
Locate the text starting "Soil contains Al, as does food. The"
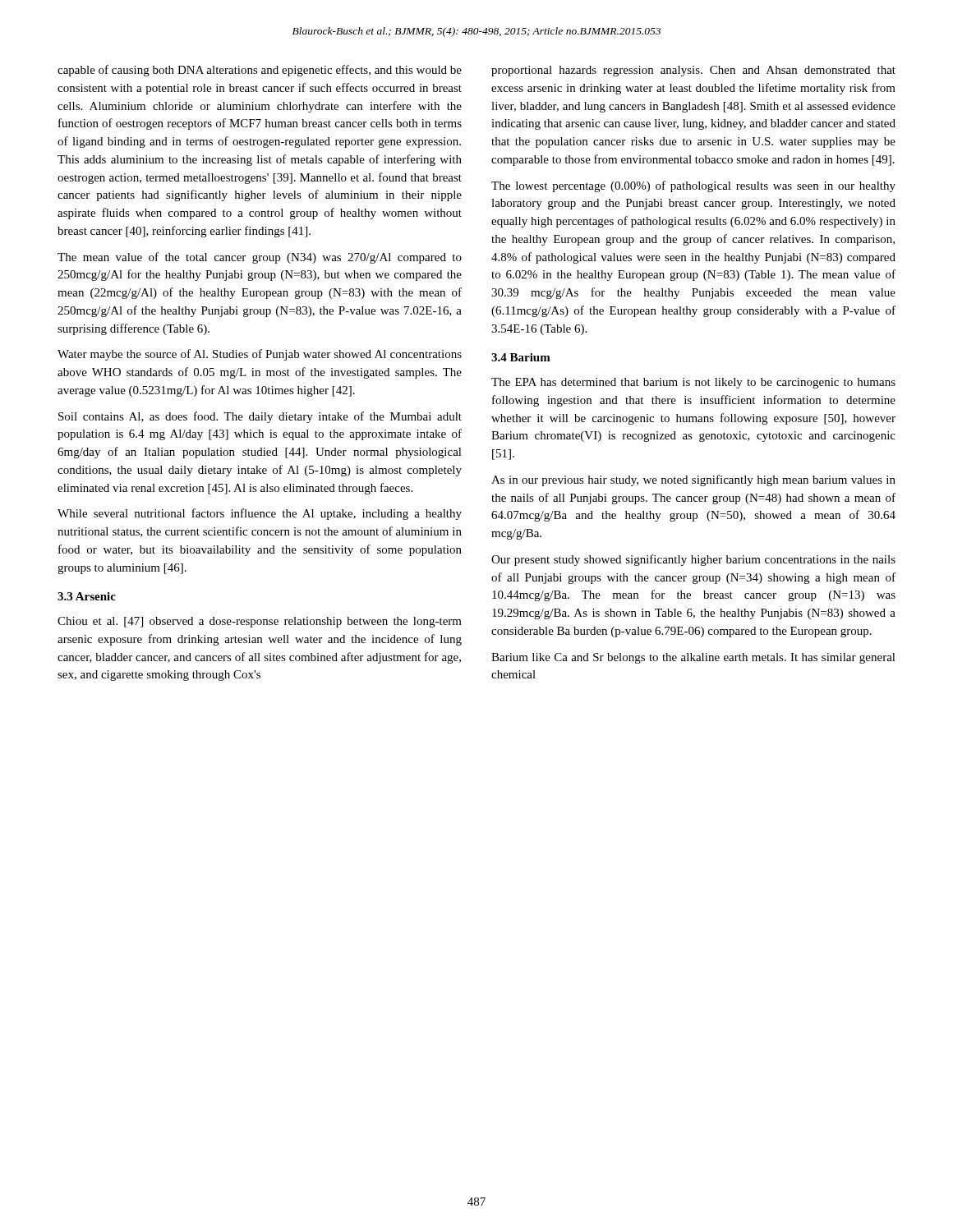tap(260, 452)
